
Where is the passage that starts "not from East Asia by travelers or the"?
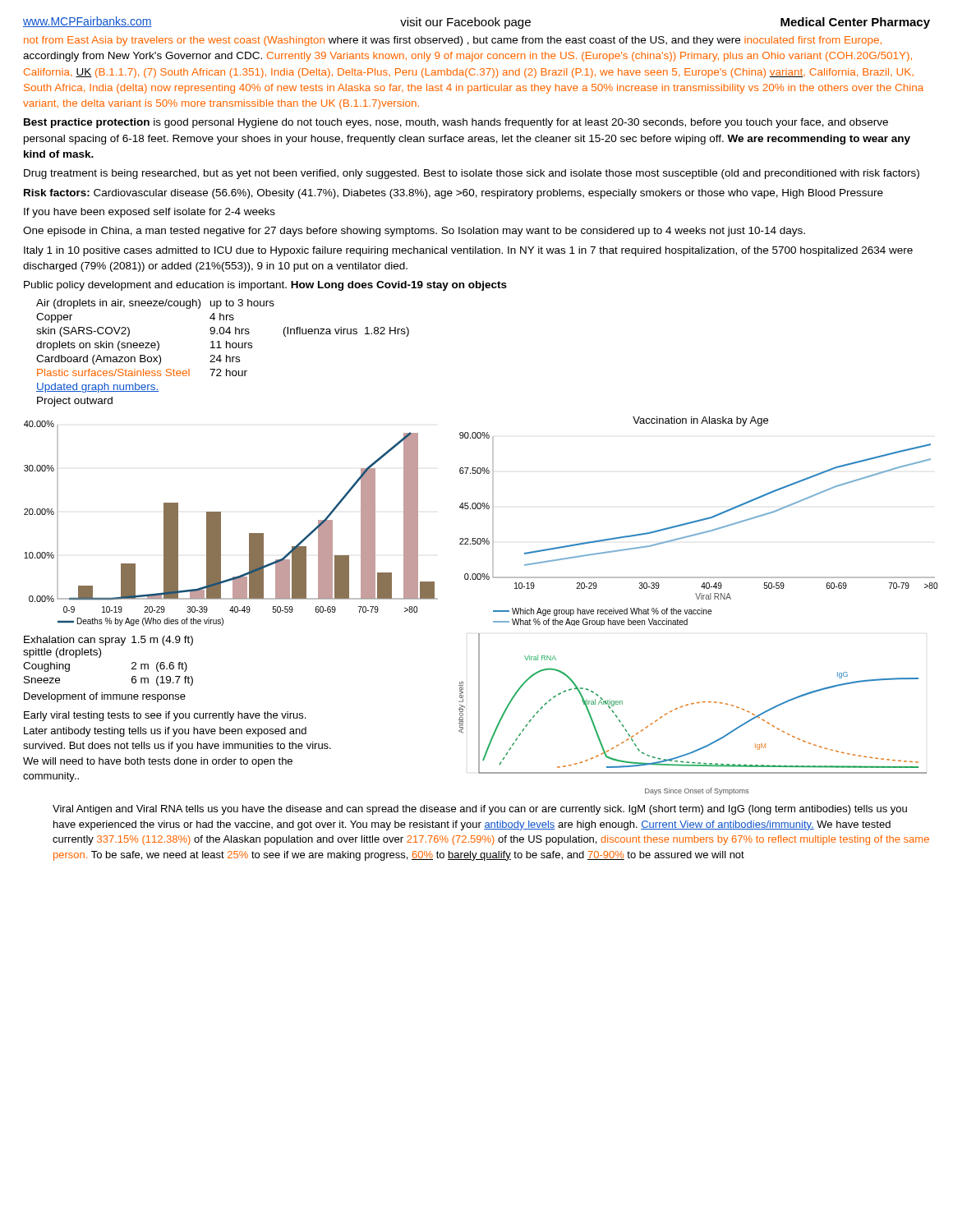[473, 72]
